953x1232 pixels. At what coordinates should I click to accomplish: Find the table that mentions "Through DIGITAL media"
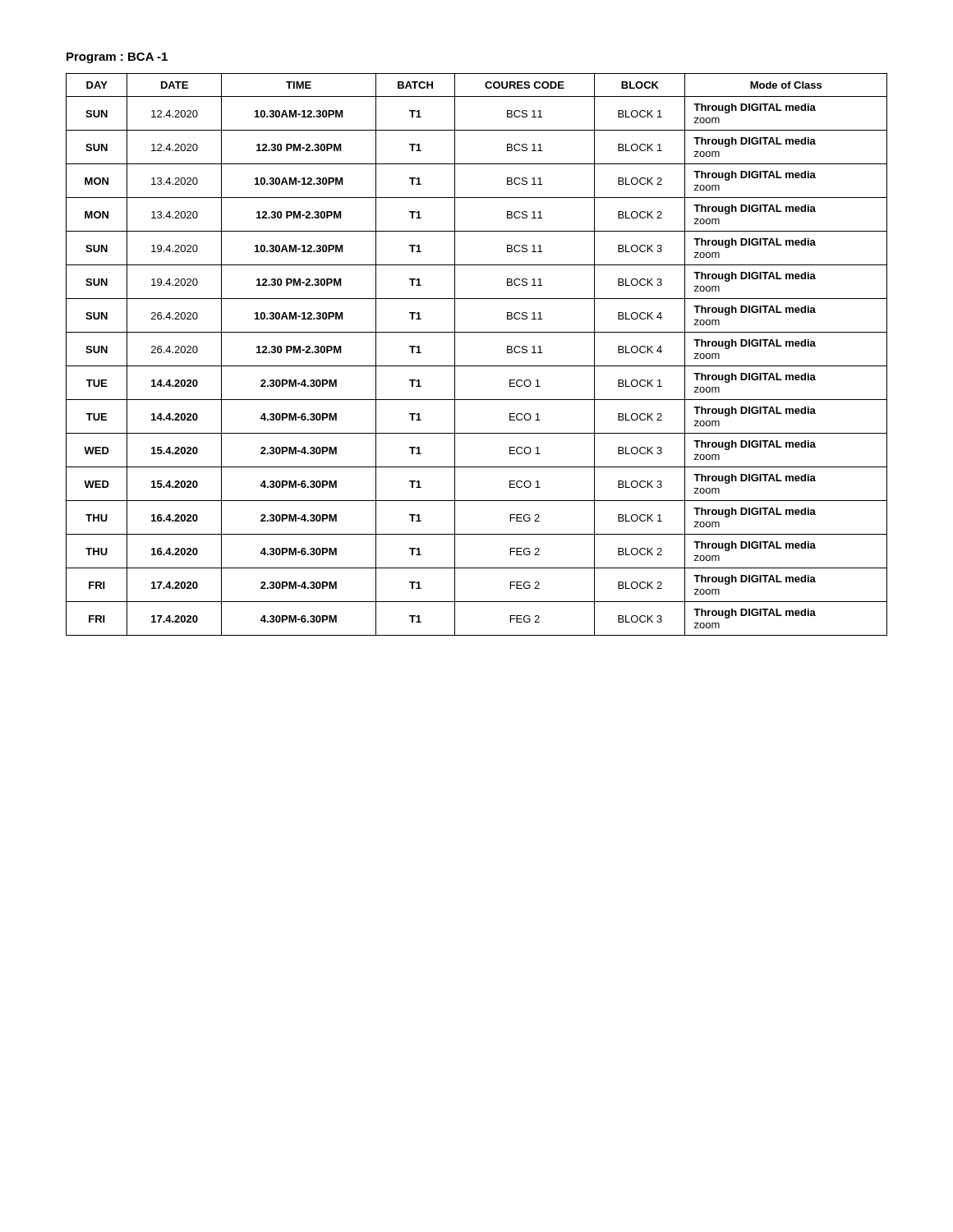[476, 354]
